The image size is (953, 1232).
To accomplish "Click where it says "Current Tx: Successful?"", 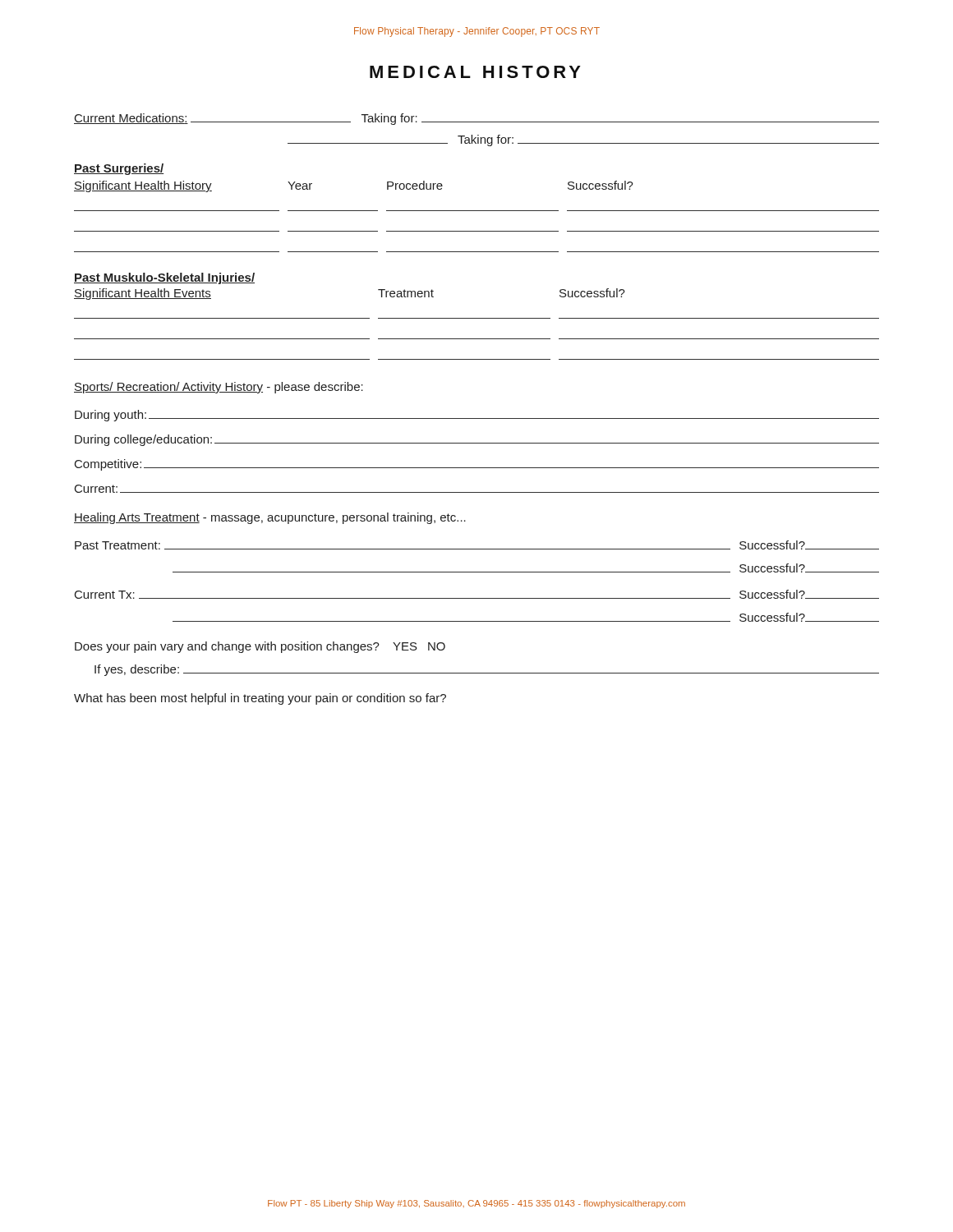I will 476,592.
